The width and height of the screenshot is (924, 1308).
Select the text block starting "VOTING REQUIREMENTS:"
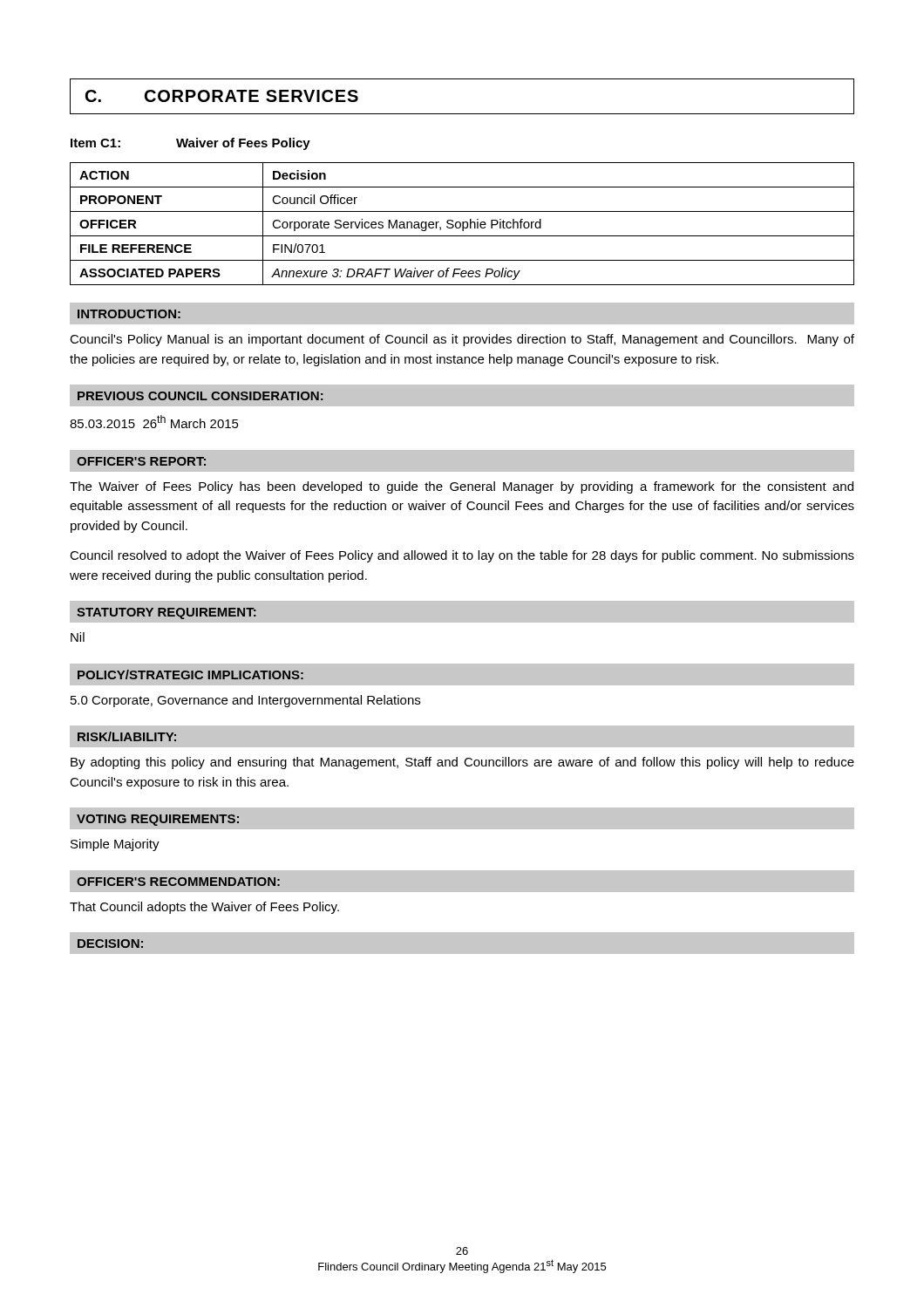pyautogui.click(x=158, y=818)
